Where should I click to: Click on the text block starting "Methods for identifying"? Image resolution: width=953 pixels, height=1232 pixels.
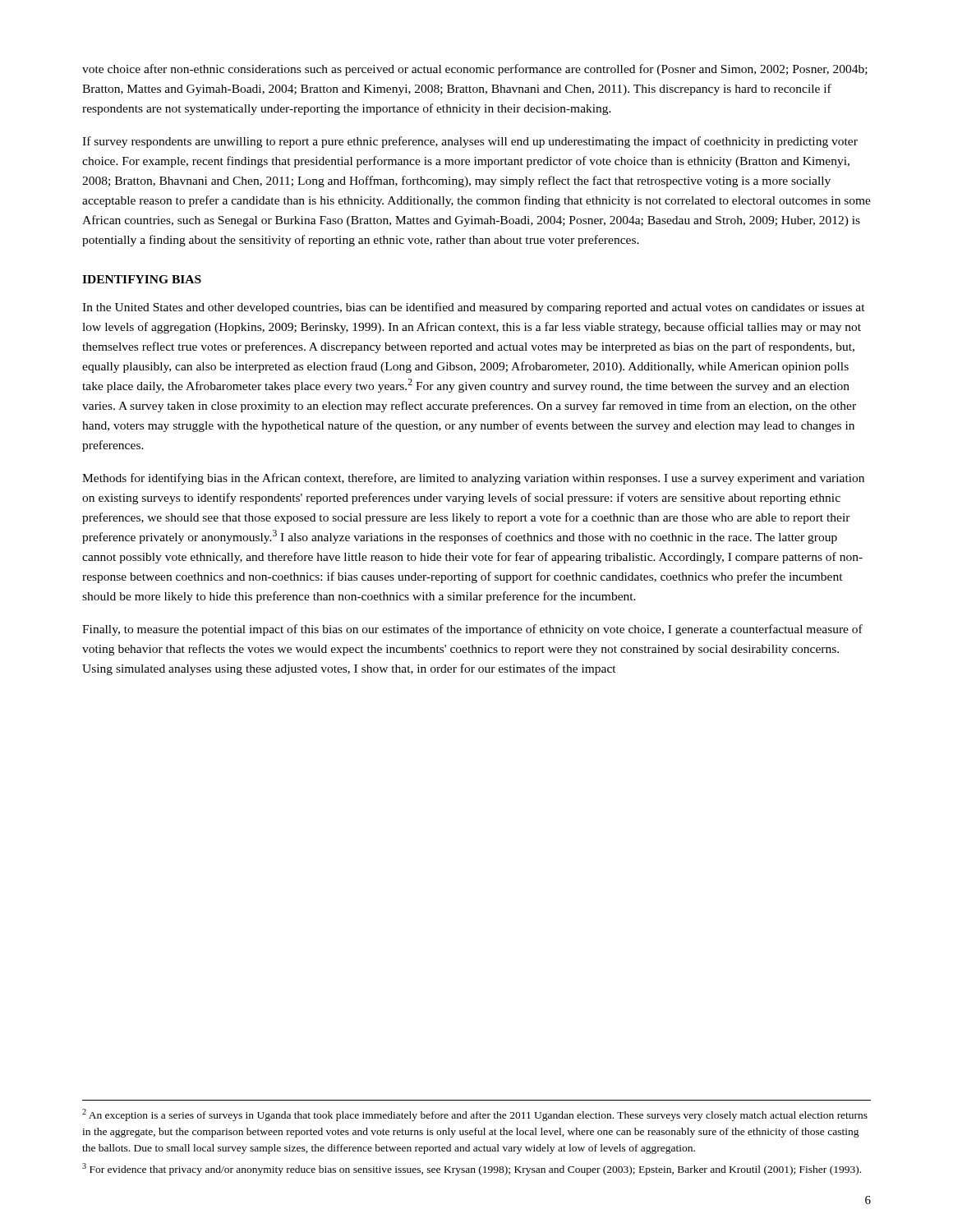[476, 537]
